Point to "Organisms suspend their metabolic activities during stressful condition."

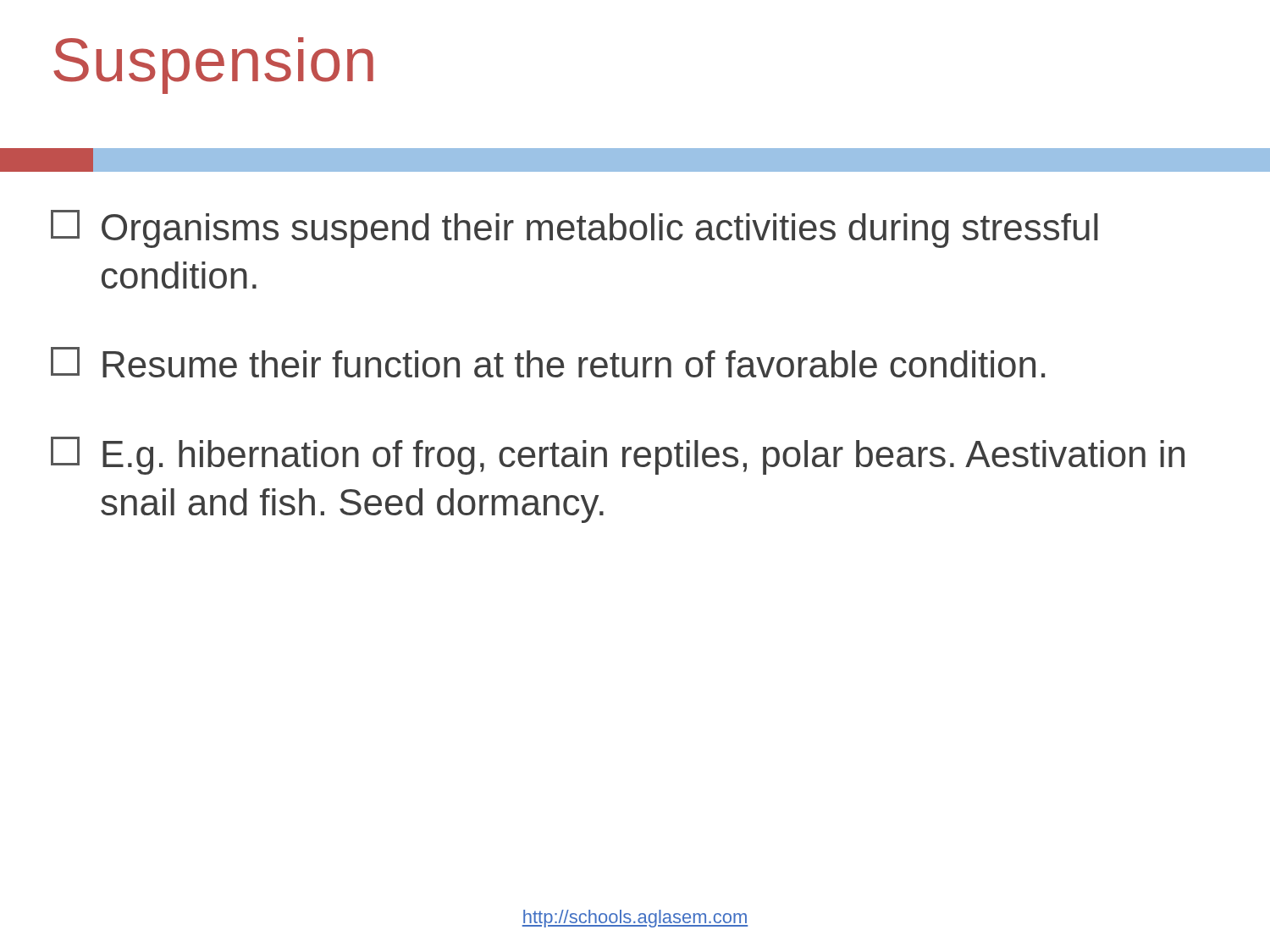click(635, 251)
